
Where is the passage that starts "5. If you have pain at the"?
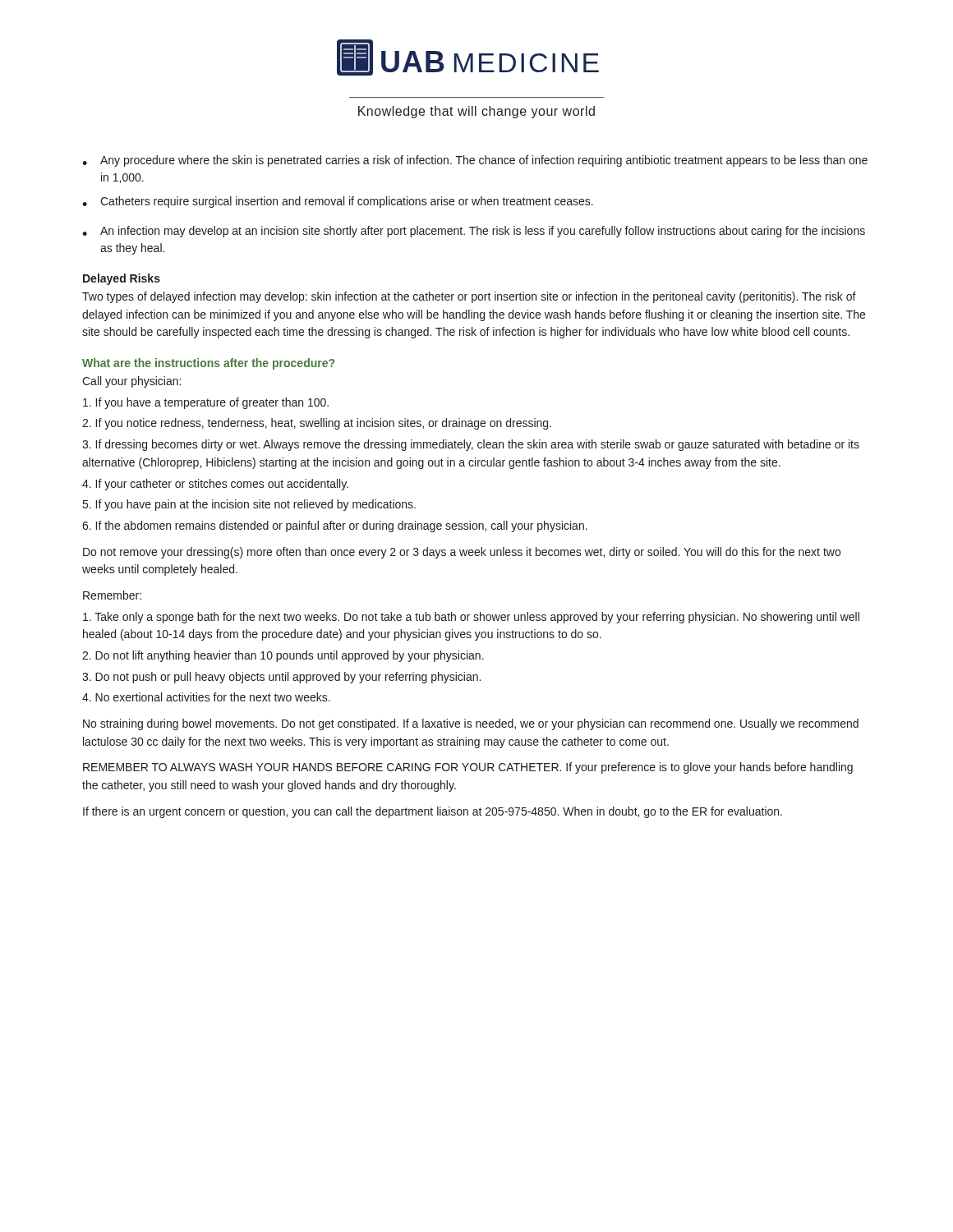249,504
